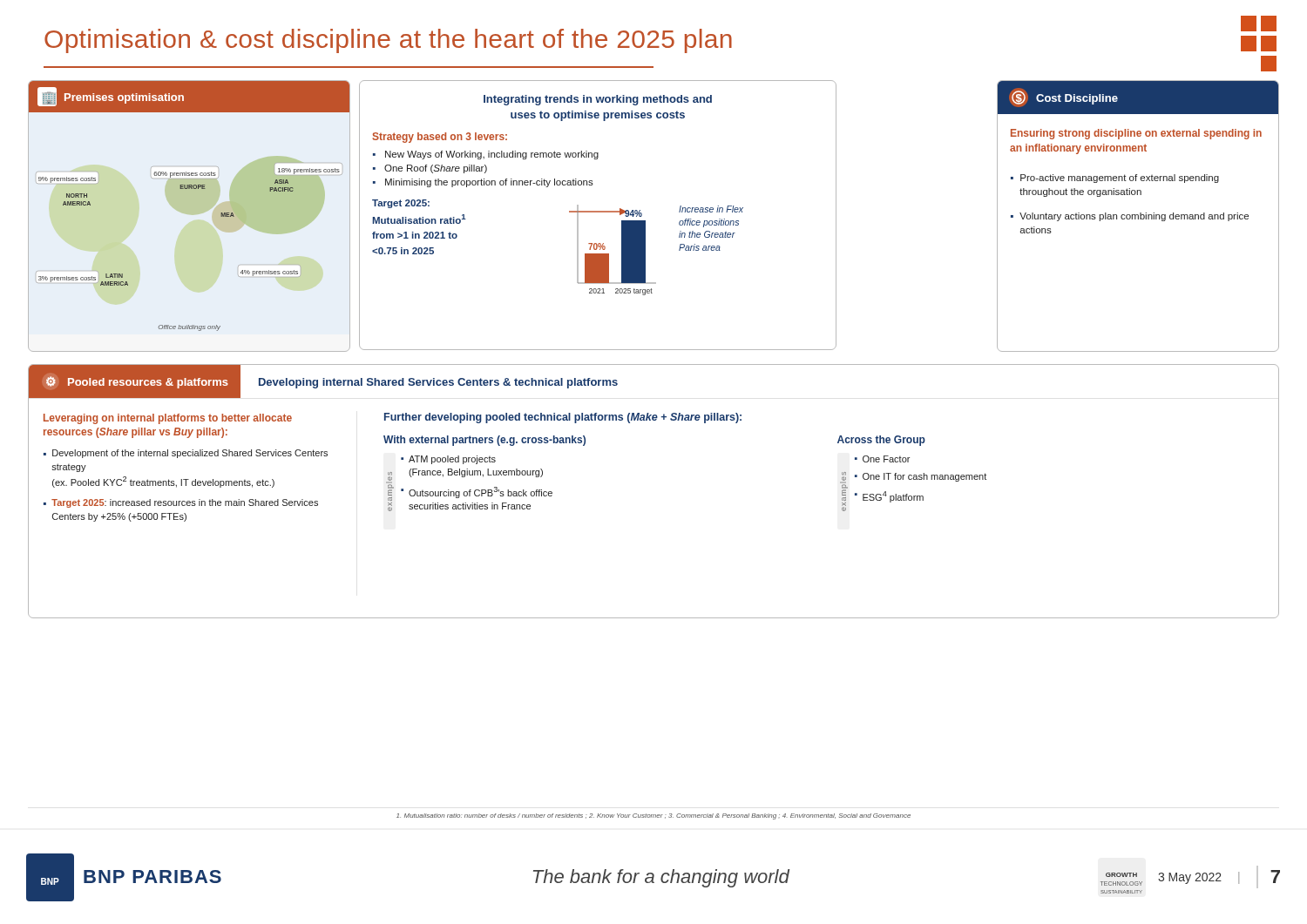The width and height of the screenshot is (1307, 924).
Task: Find the list item containing "▪ Development of the internal specialized Shared Services"
Action: click(191, 468)
